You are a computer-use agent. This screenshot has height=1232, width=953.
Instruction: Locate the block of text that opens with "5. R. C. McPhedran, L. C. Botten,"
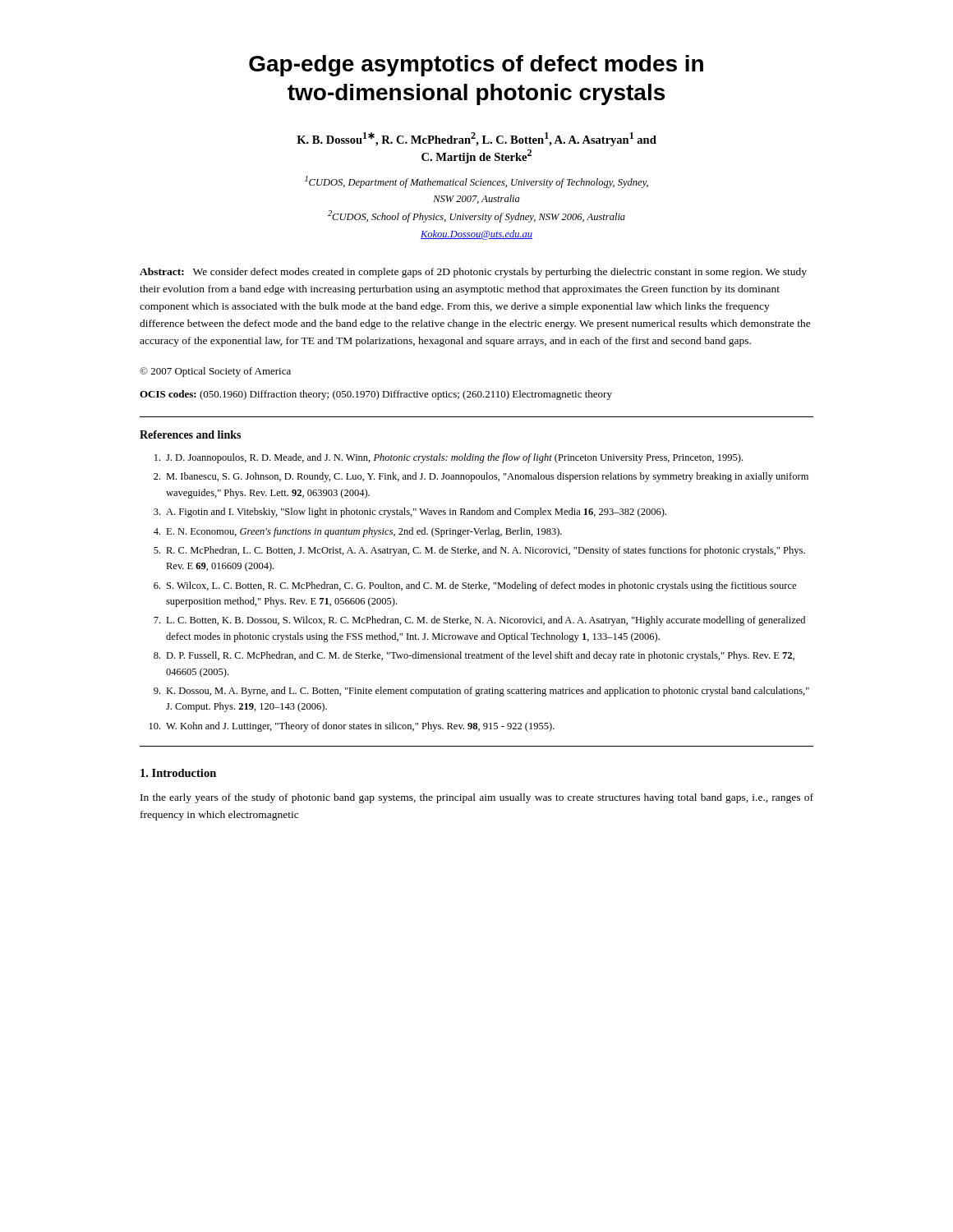476,559
